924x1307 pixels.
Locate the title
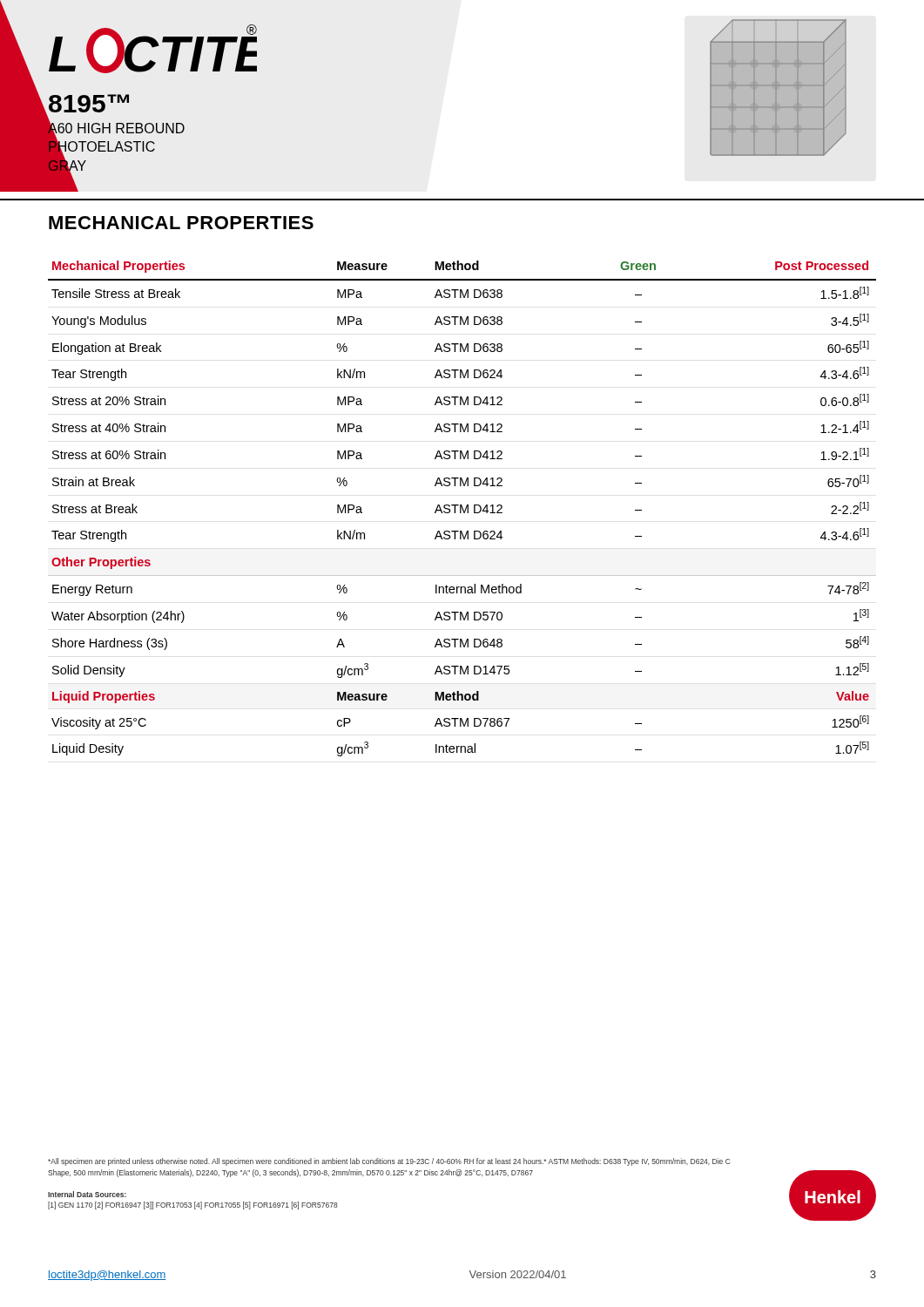tap(116, 132)
